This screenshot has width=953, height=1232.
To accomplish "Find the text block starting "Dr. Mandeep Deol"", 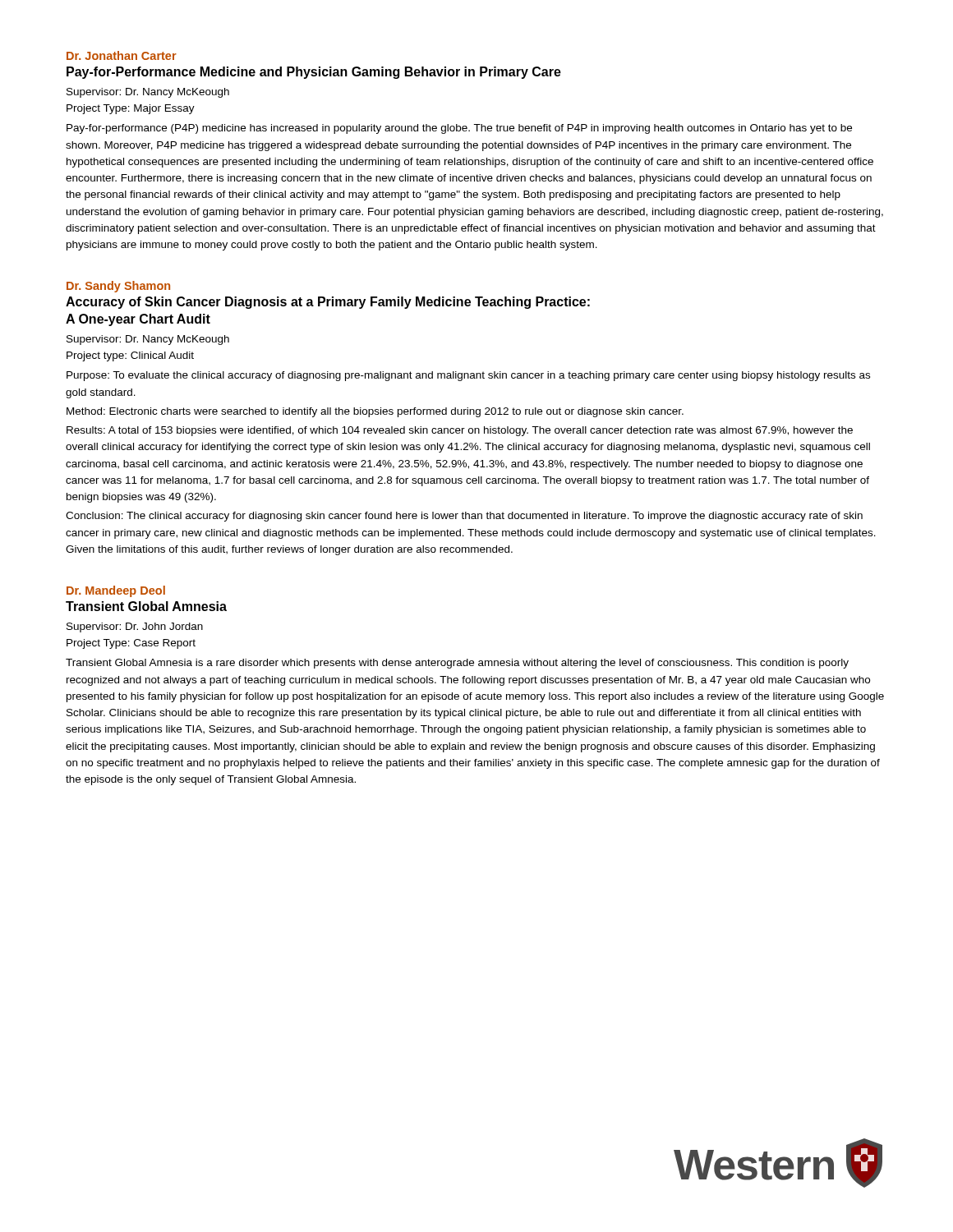I will tap(116, 591).
